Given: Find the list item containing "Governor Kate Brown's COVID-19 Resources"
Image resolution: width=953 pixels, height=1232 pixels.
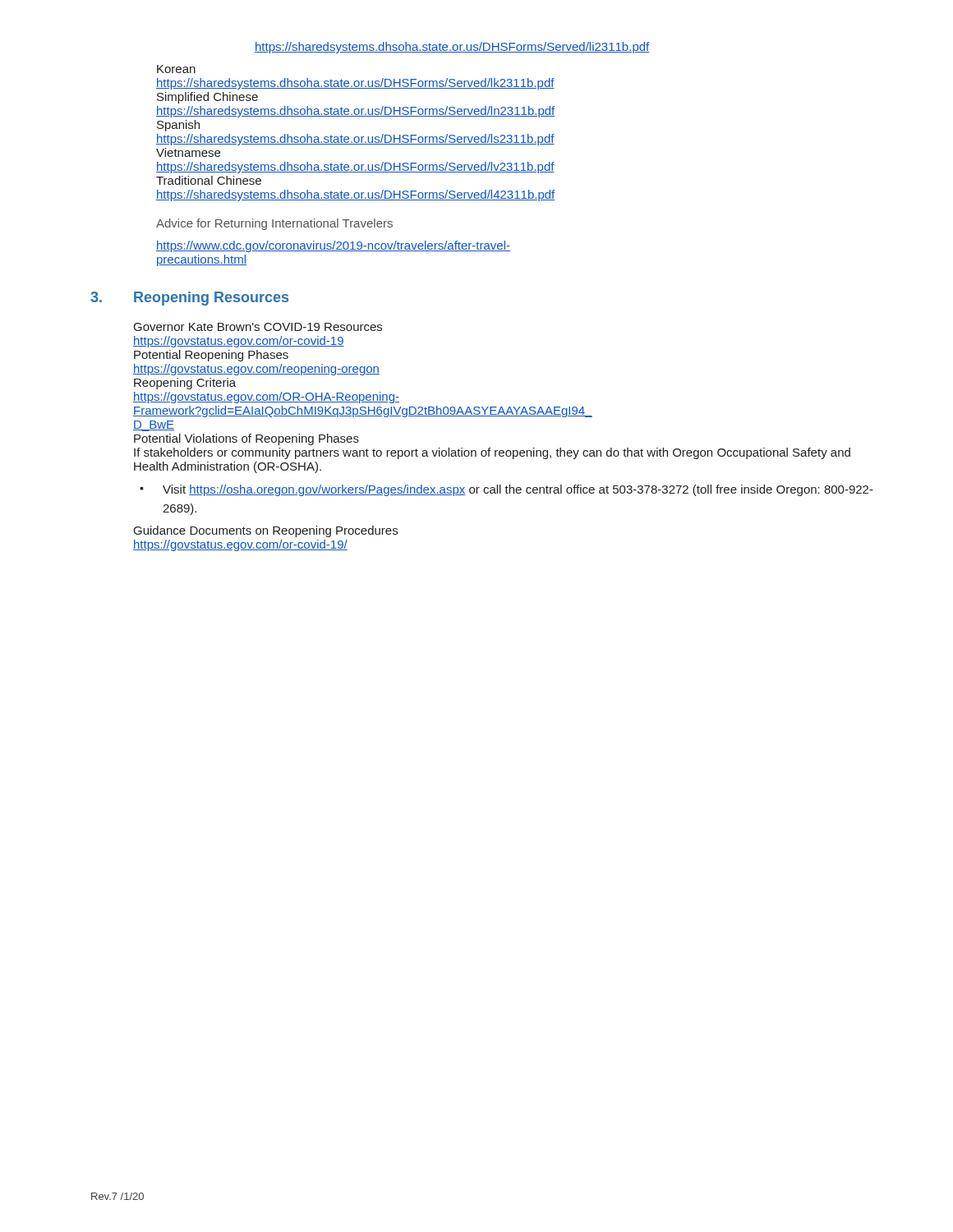Looking at the screenshot, I should coord(258,327).
